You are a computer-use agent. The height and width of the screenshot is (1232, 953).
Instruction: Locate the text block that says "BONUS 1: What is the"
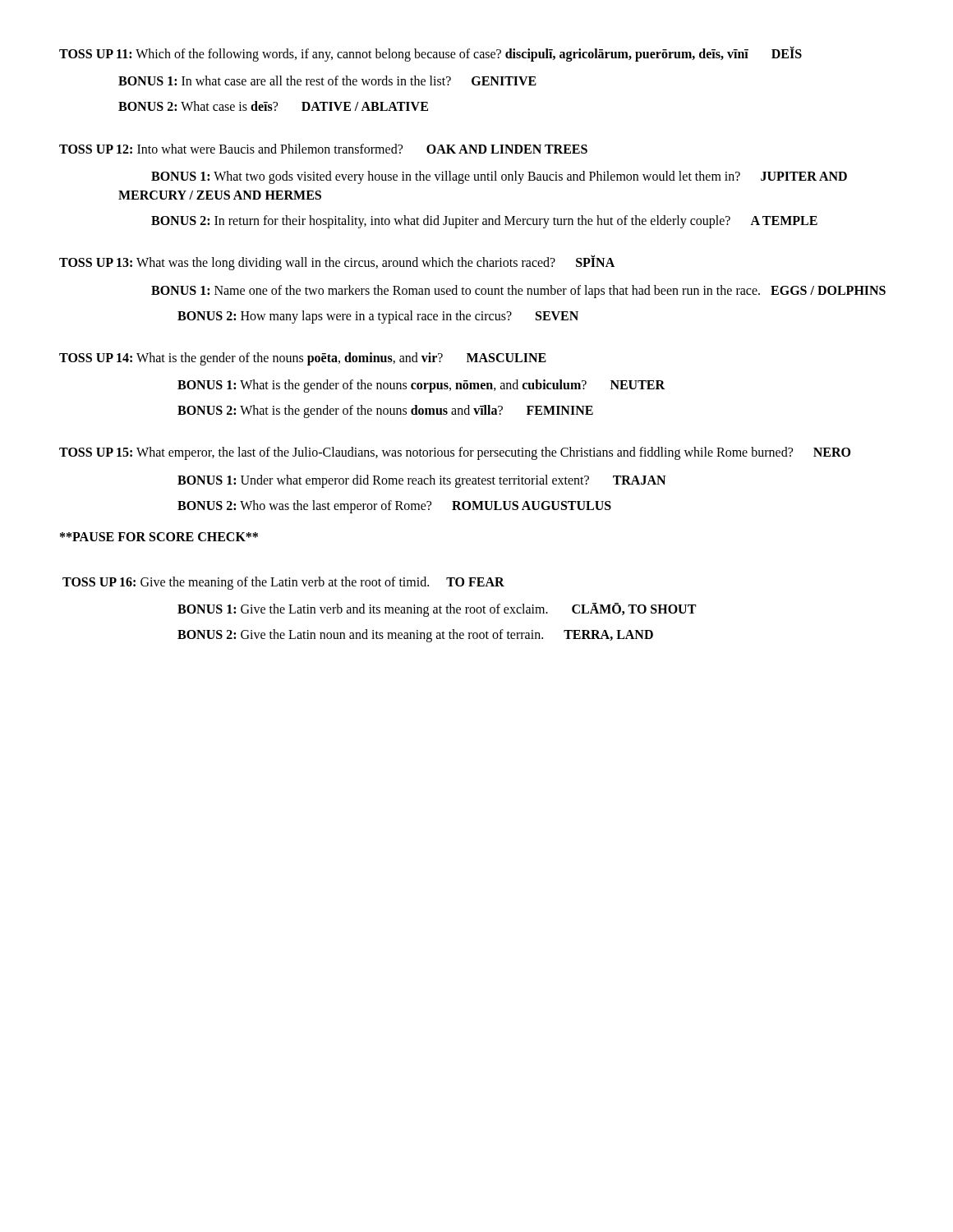click(421, 385)
